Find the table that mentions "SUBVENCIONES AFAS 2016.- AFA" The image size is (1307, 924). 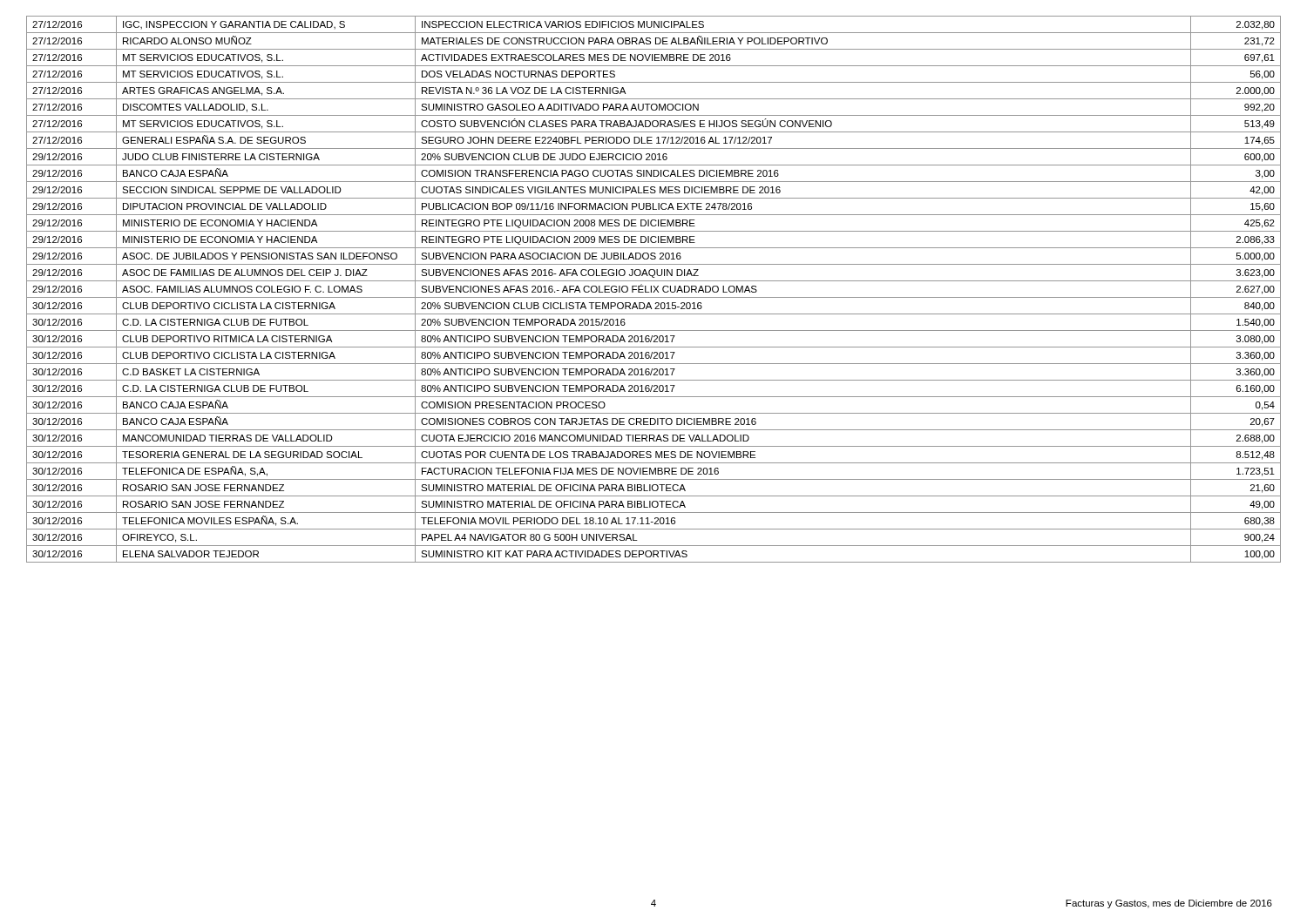[654, 289]
